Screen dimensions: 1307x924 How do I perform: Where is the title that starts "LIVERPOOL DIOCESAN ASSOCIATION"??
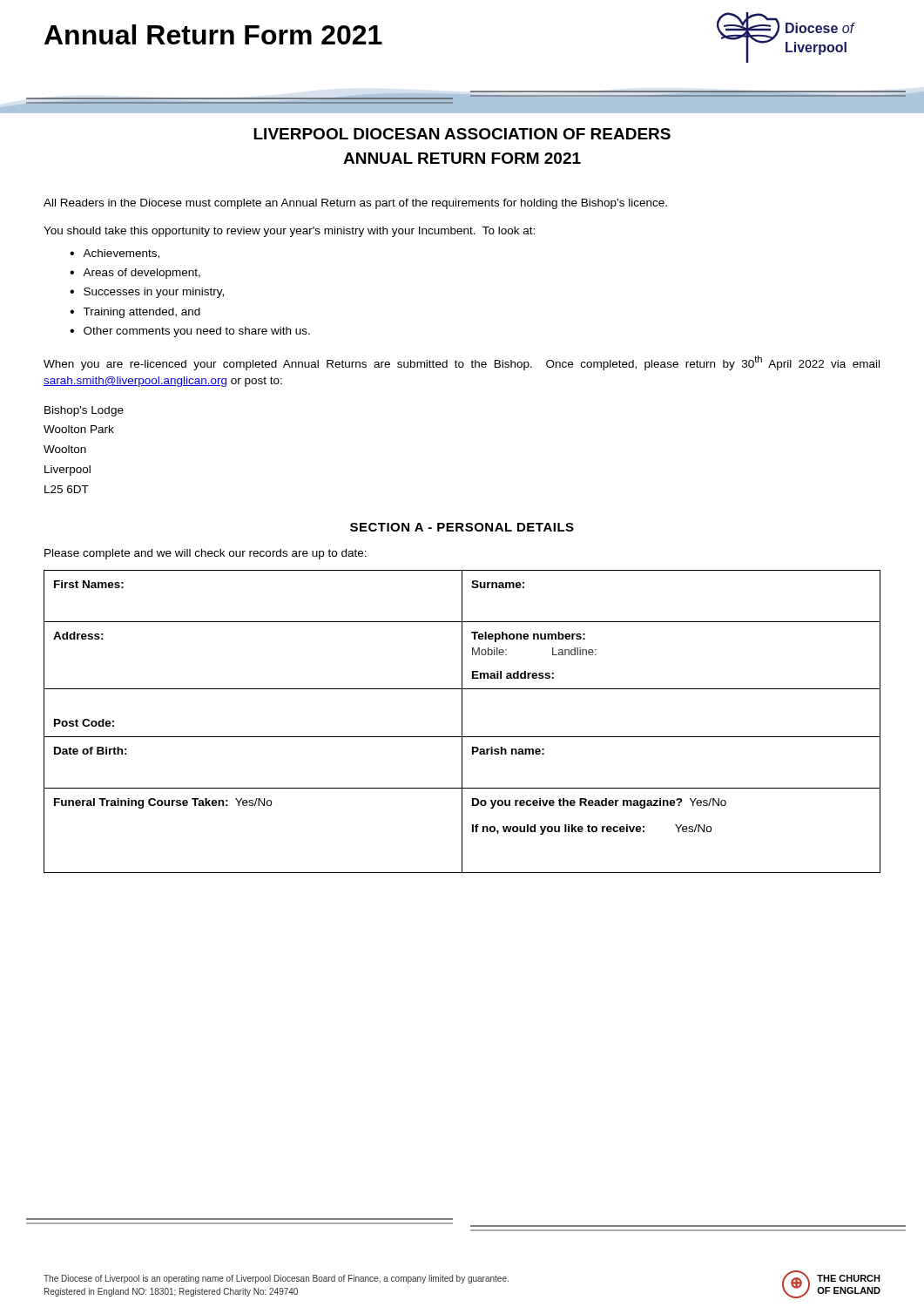(462, 146)
